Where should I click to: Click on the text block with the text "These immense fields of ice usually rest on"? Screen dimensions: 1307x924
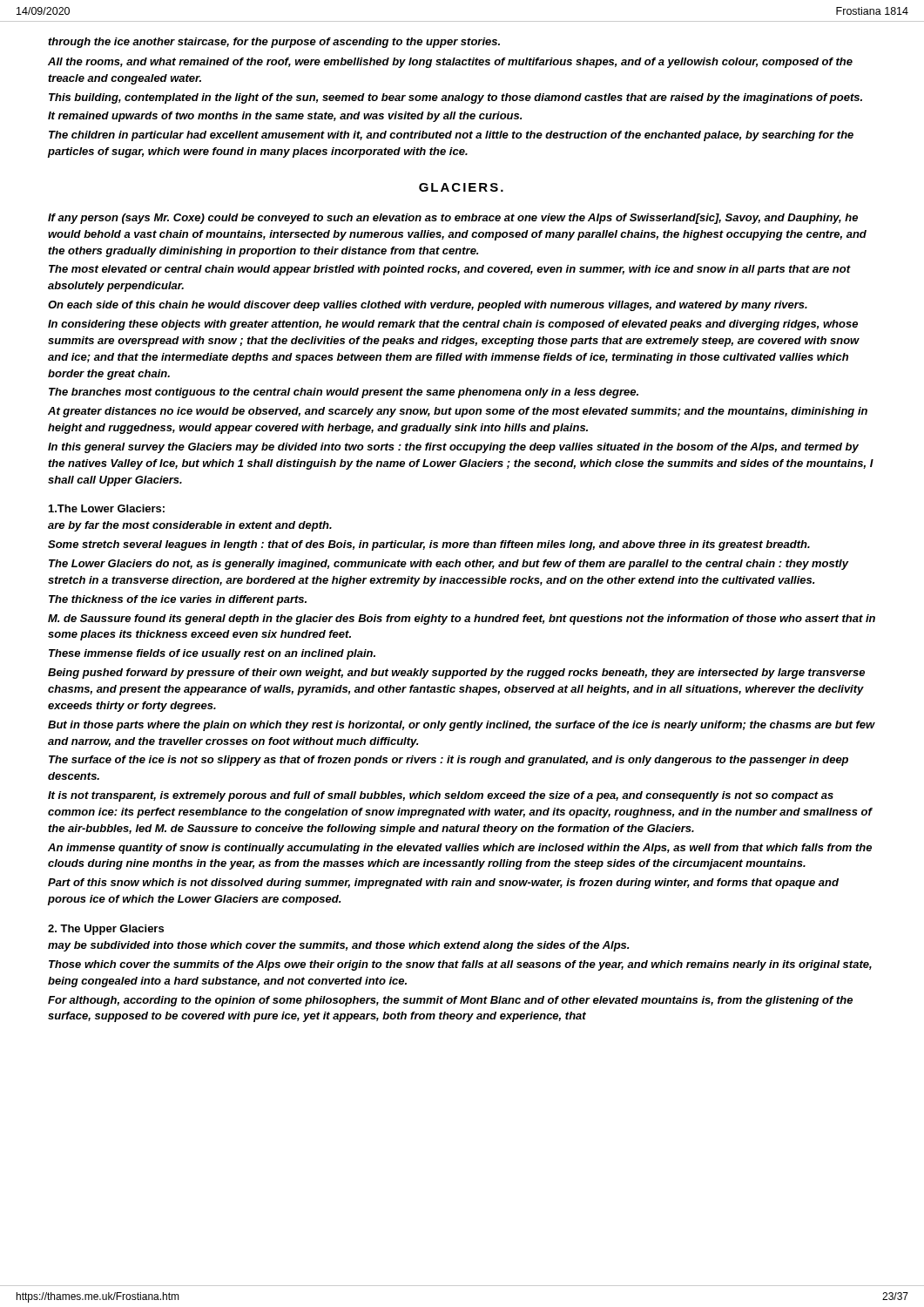212,653
